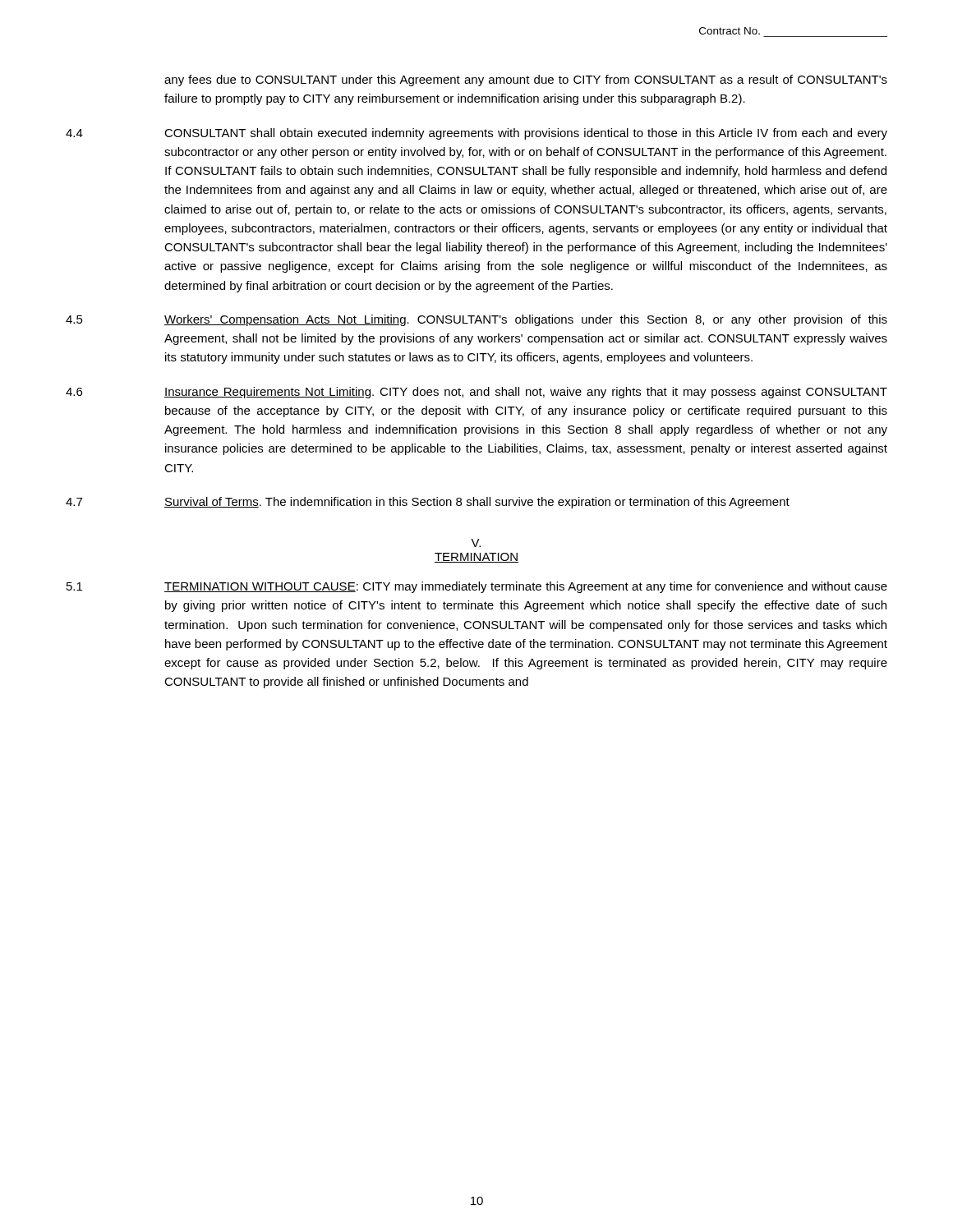Screen dimensions: 1232x953
Task: Point to the region starting "any fees due to CONSULTANT under this"
Action: coord(526,89)
